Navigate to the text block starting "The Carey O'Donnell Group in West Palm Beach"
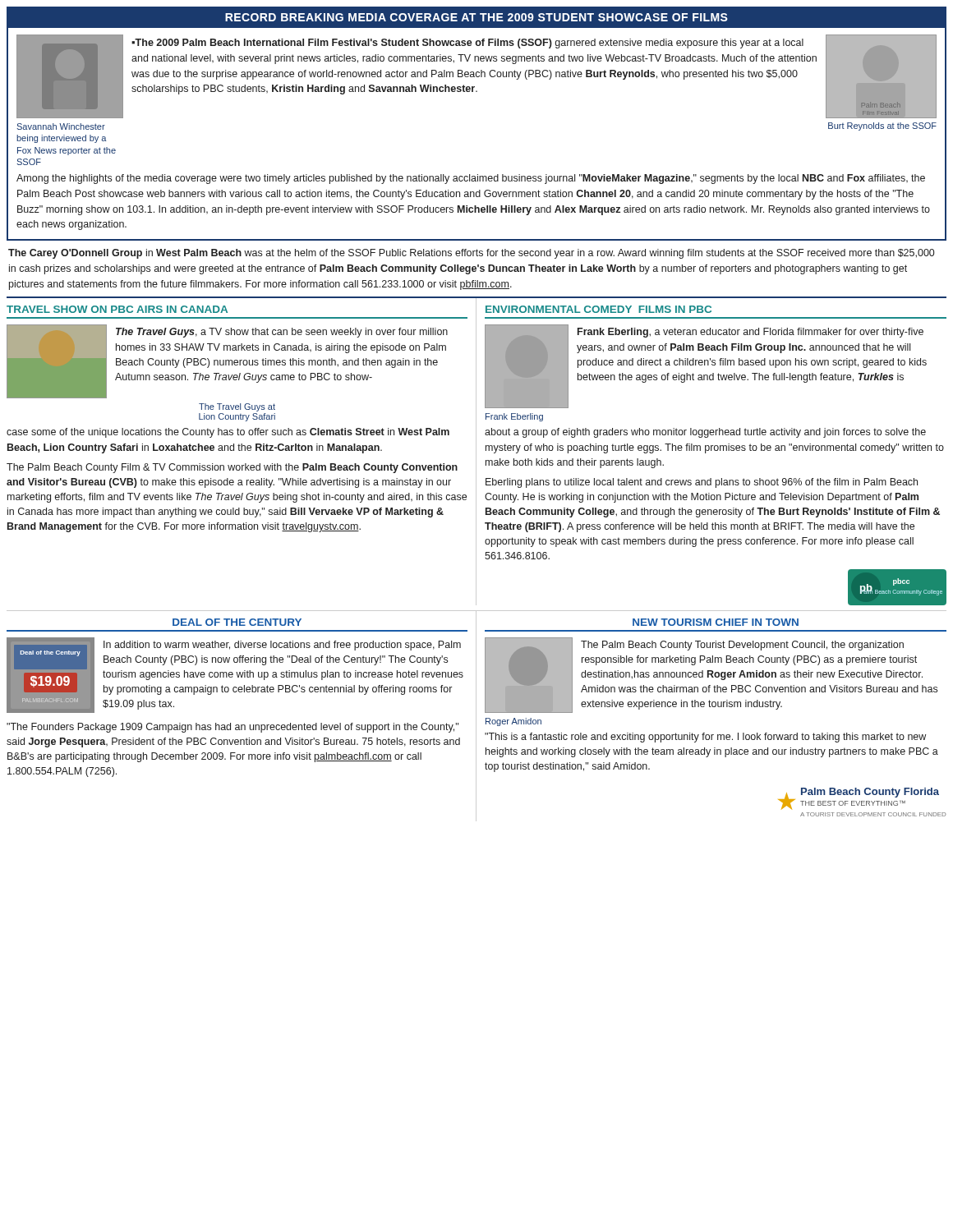The height and width of the screenshot is (1232, 953). point(471,269)
